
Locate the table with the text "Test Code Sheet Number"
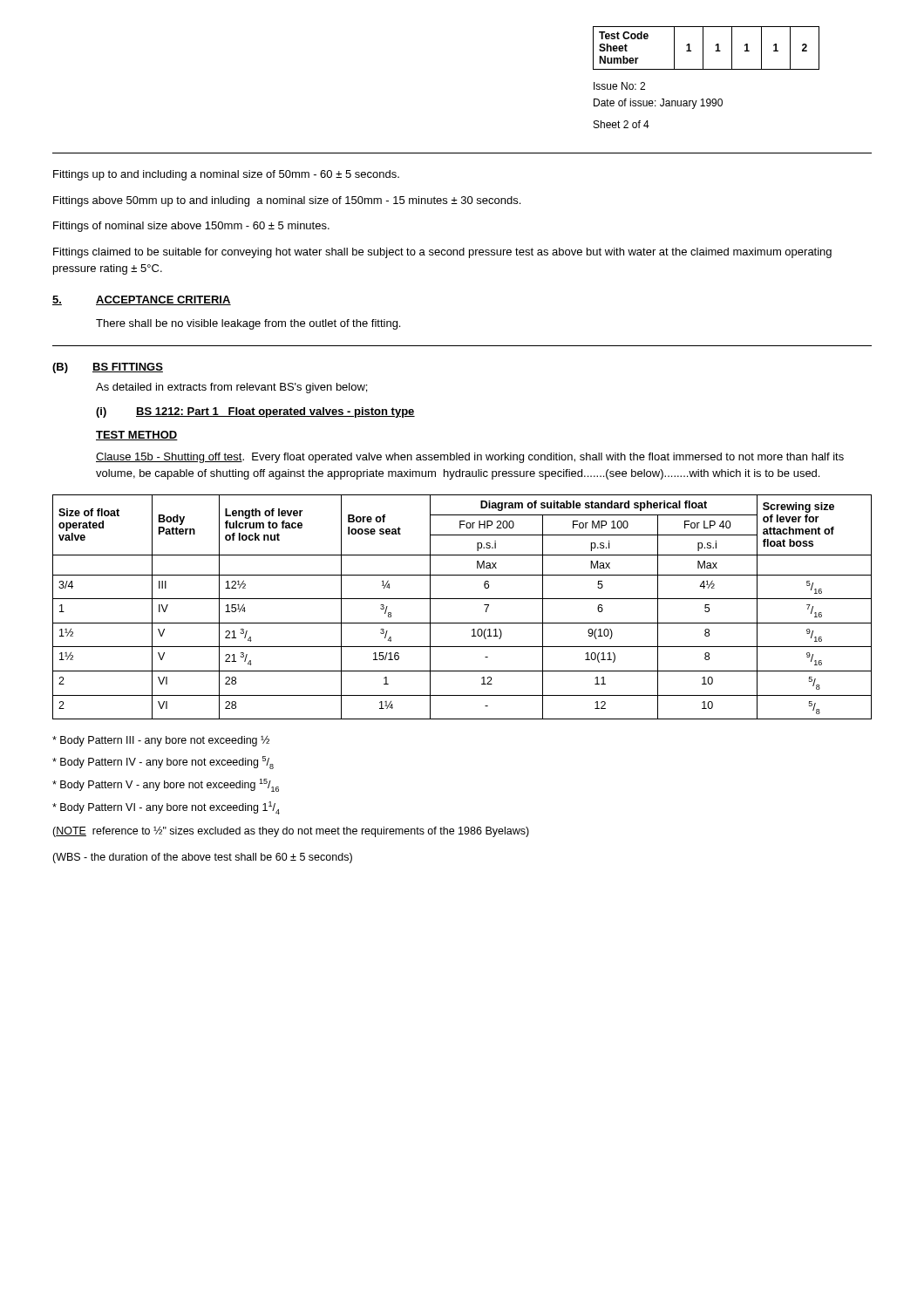[732, 48]
